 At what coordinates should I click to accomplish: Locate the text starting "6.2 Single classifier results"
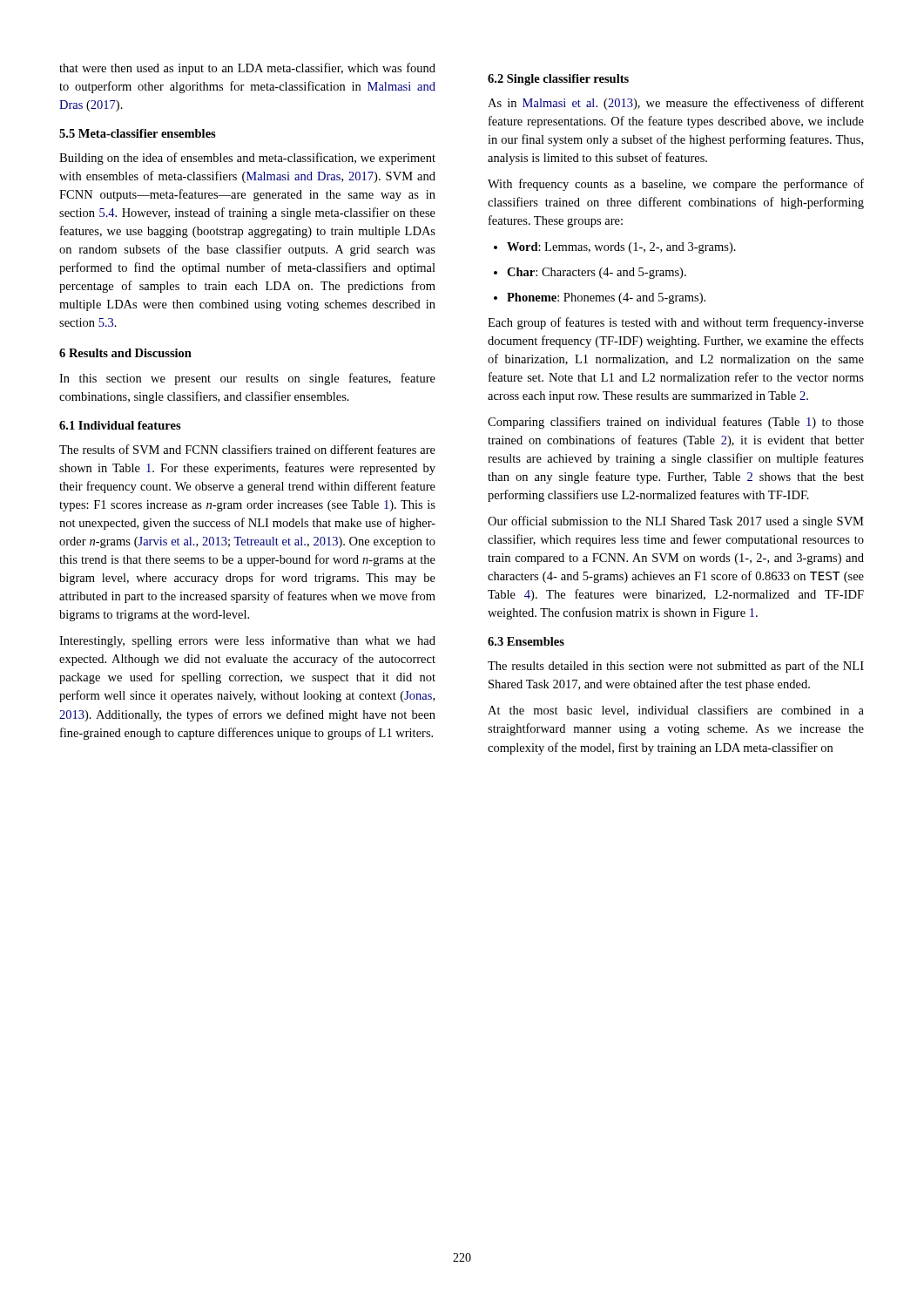click(x=558, y=80)
